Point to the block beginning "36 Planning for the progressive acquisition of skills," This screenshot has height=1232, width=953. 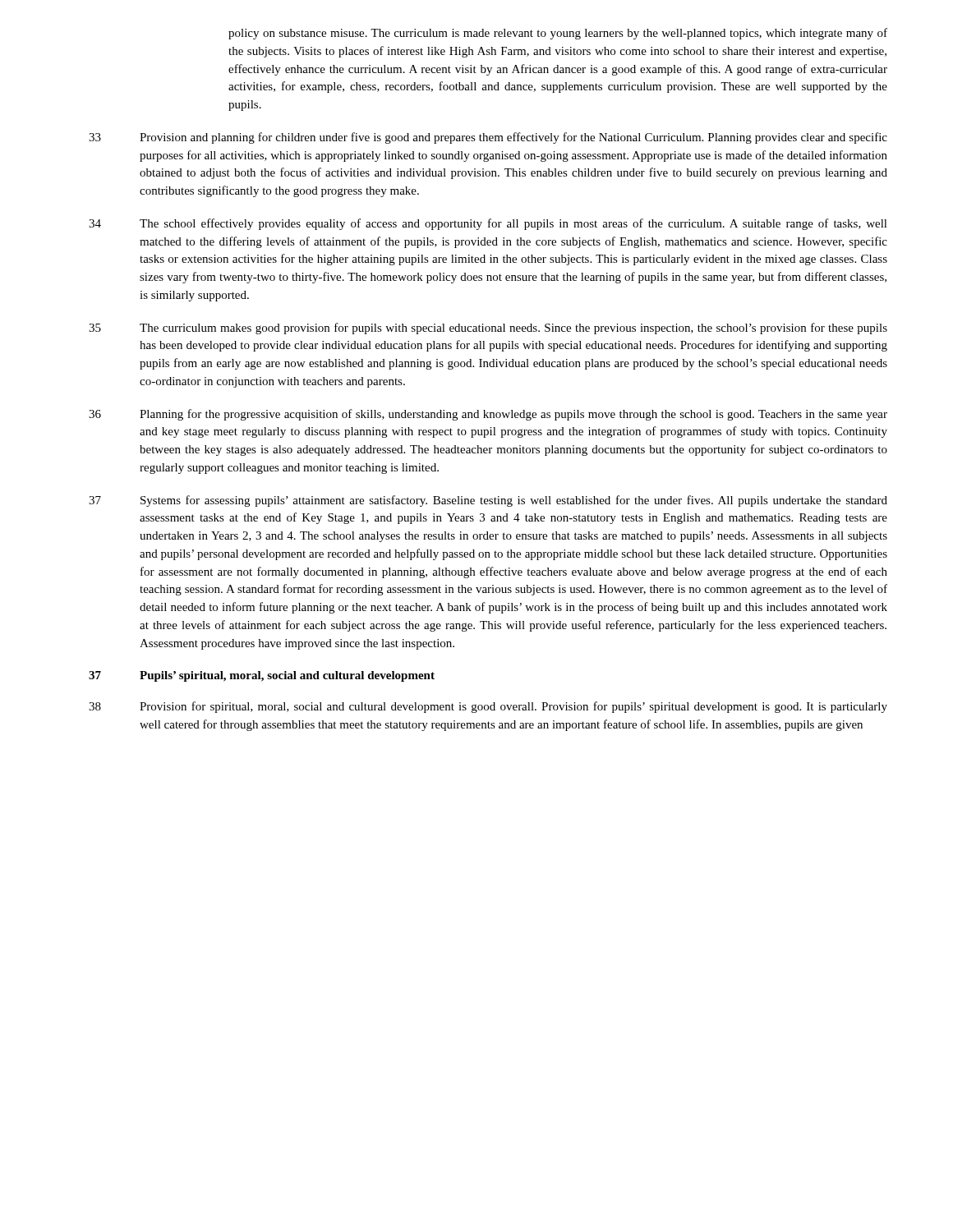(x=488, y=441)
